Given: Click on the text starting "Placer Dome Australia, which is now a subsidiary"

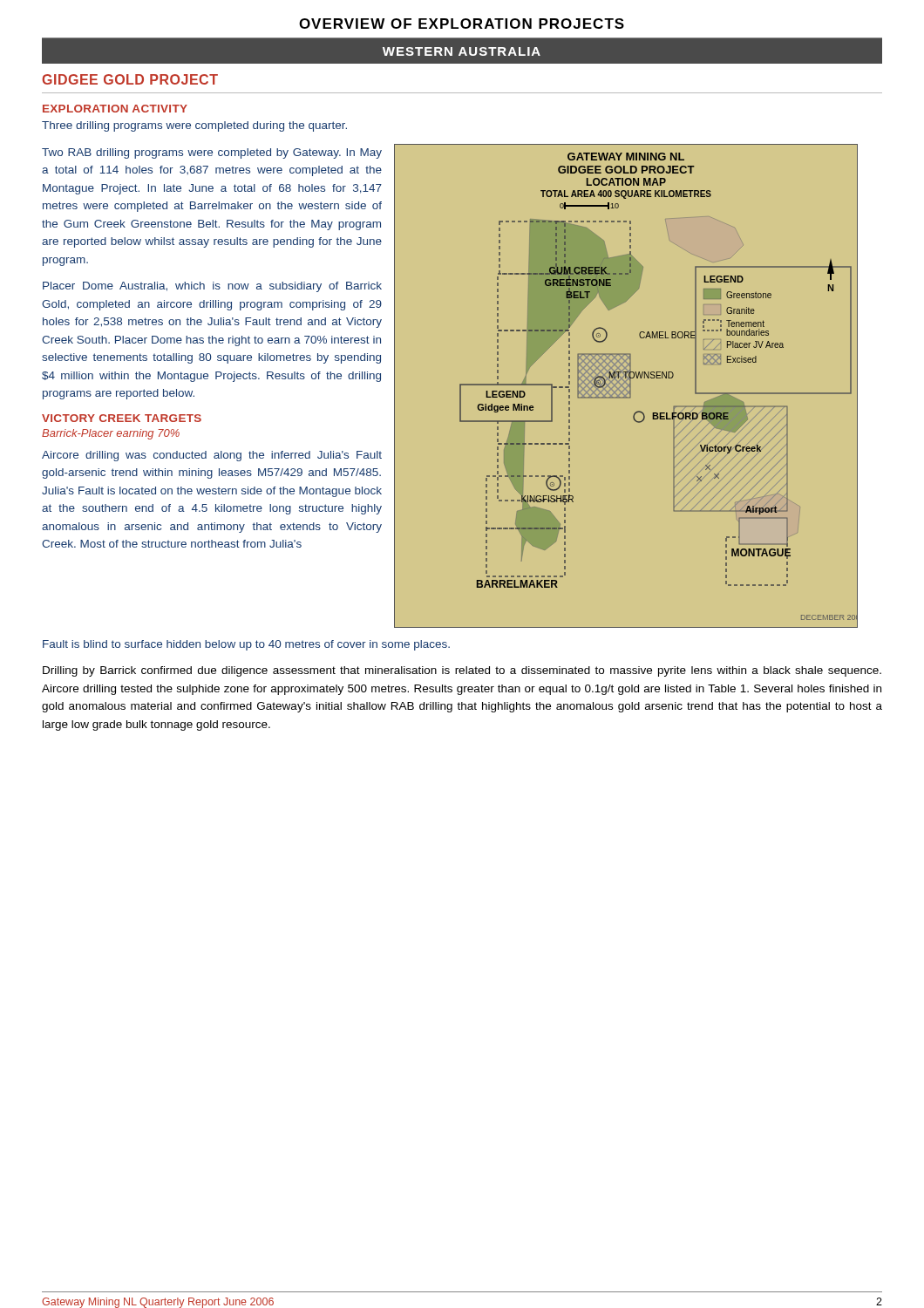Looking at the screenshot, I should pos(212,339).
